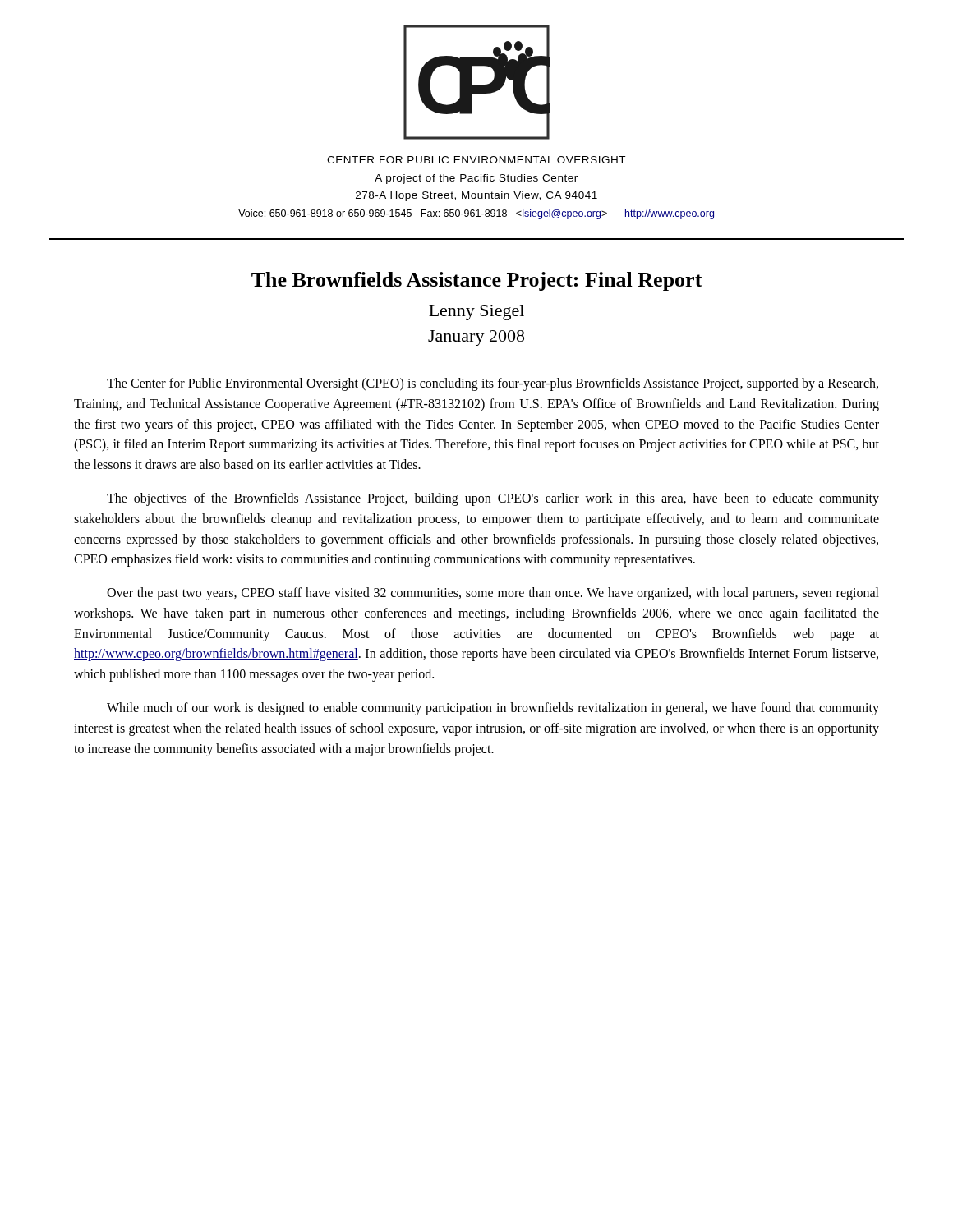Screen dimensions: 1232x953
Task: Click the passage that begins "Over the past two years,"
Action: tap(476, 634)
